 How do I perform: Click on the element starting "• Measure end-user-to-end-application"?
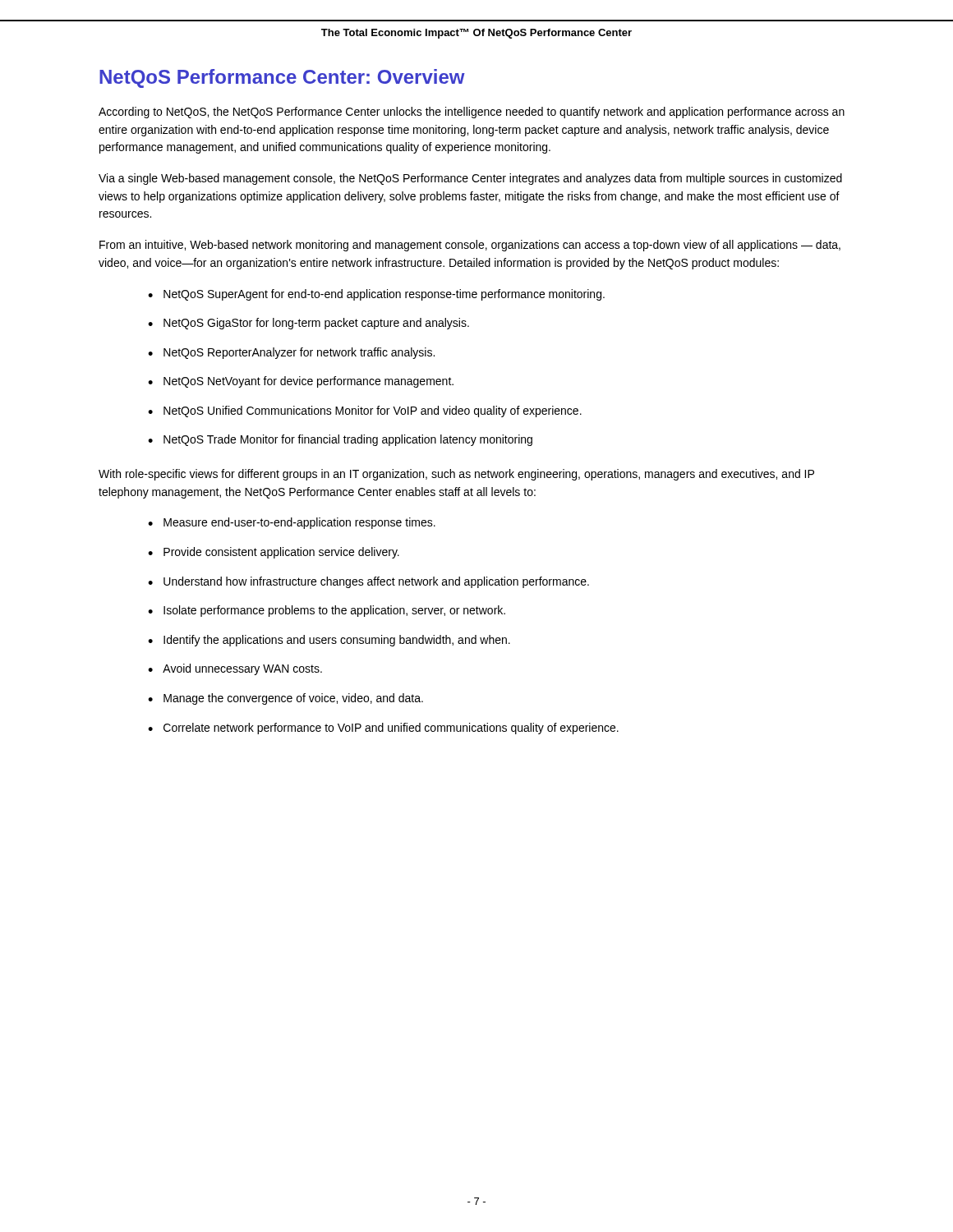click(x=292, y=524)
